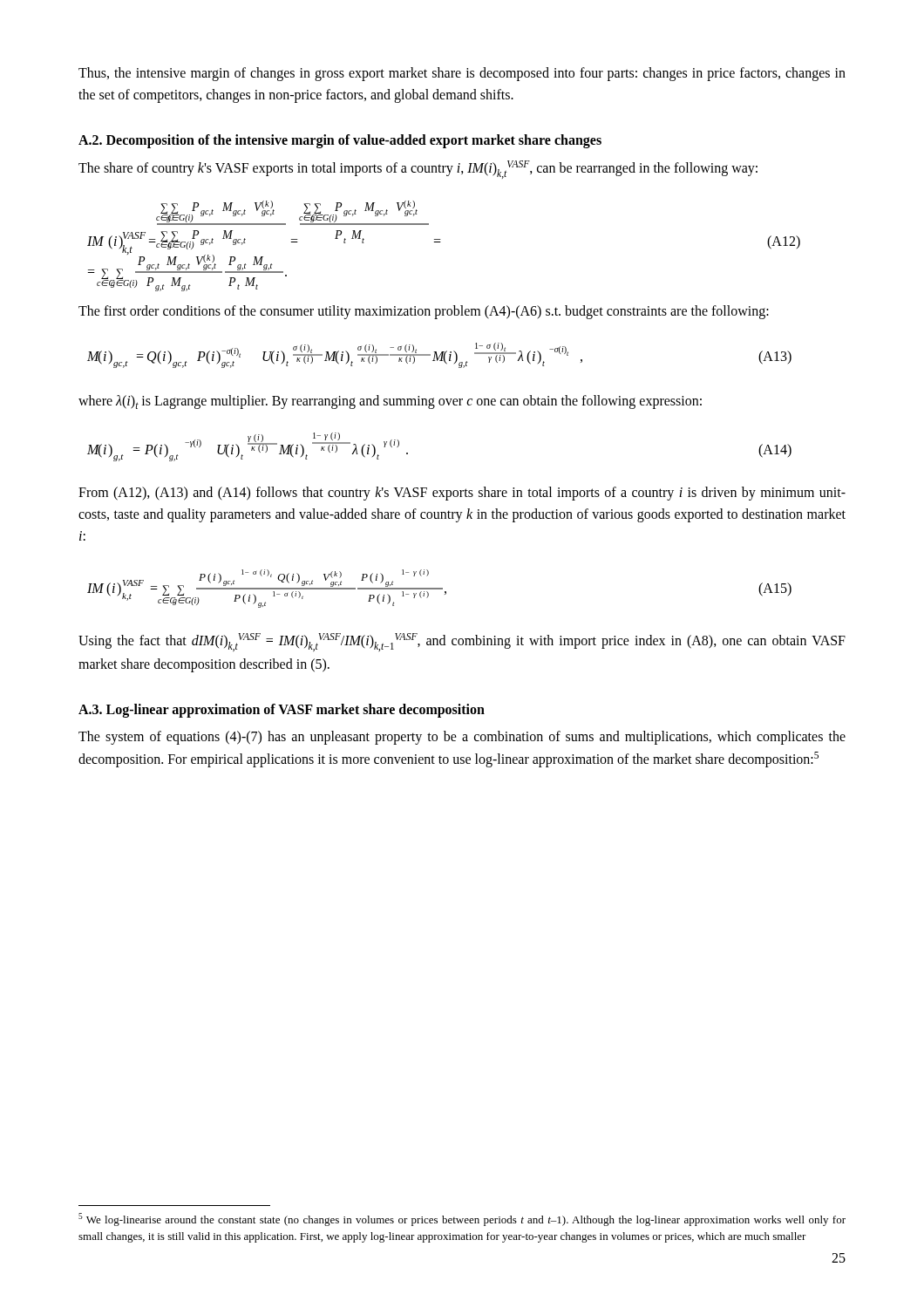The height and width of the screenshot is (1308, 924).
Task: Locate the section header that says "A.2. Decomposition of the intensive margin of"
Action: coord(340,140)
